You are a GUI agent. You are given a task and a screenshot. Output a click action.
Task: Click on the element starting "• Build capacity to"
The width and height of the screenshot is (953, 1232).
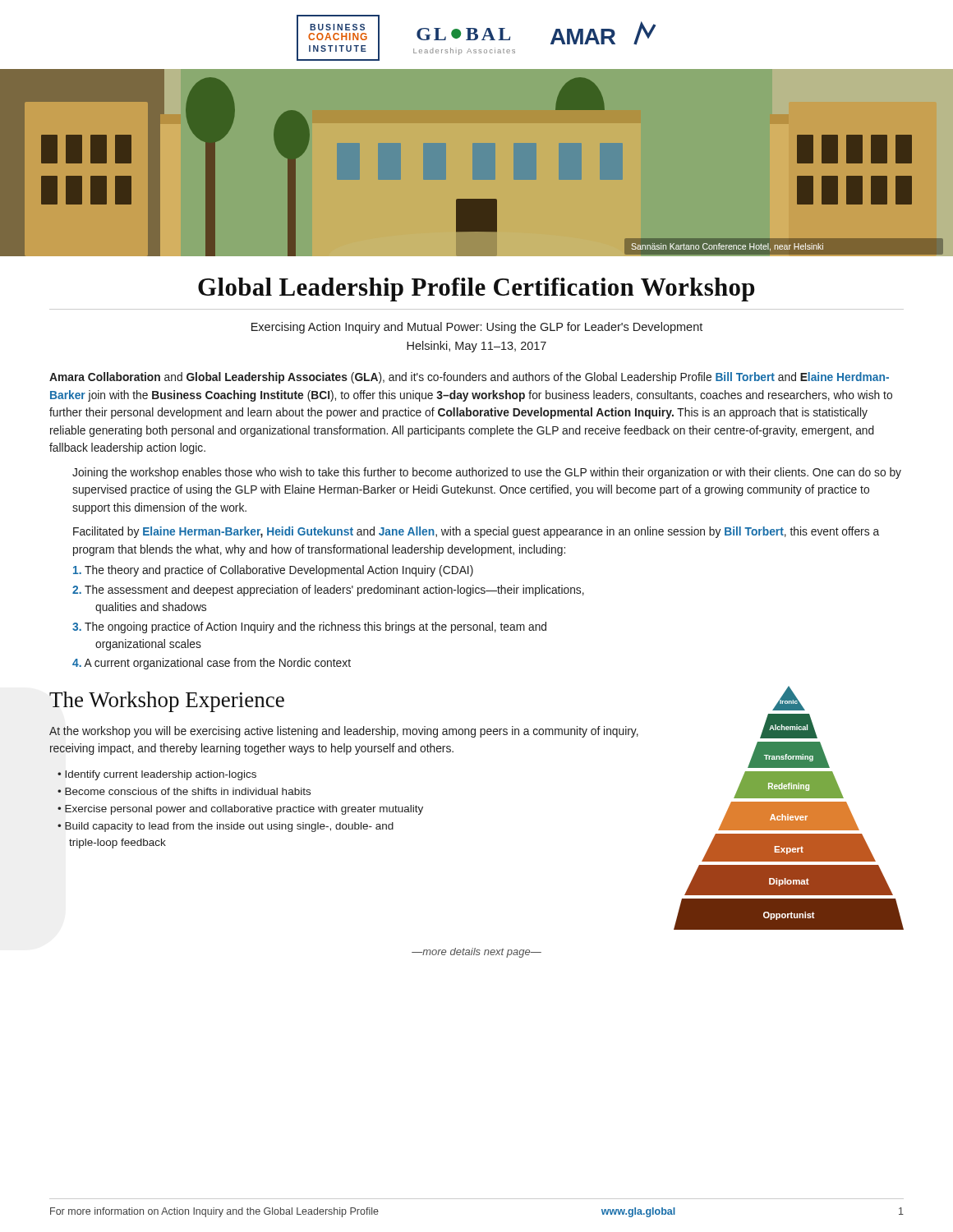(x=226, y=836)
